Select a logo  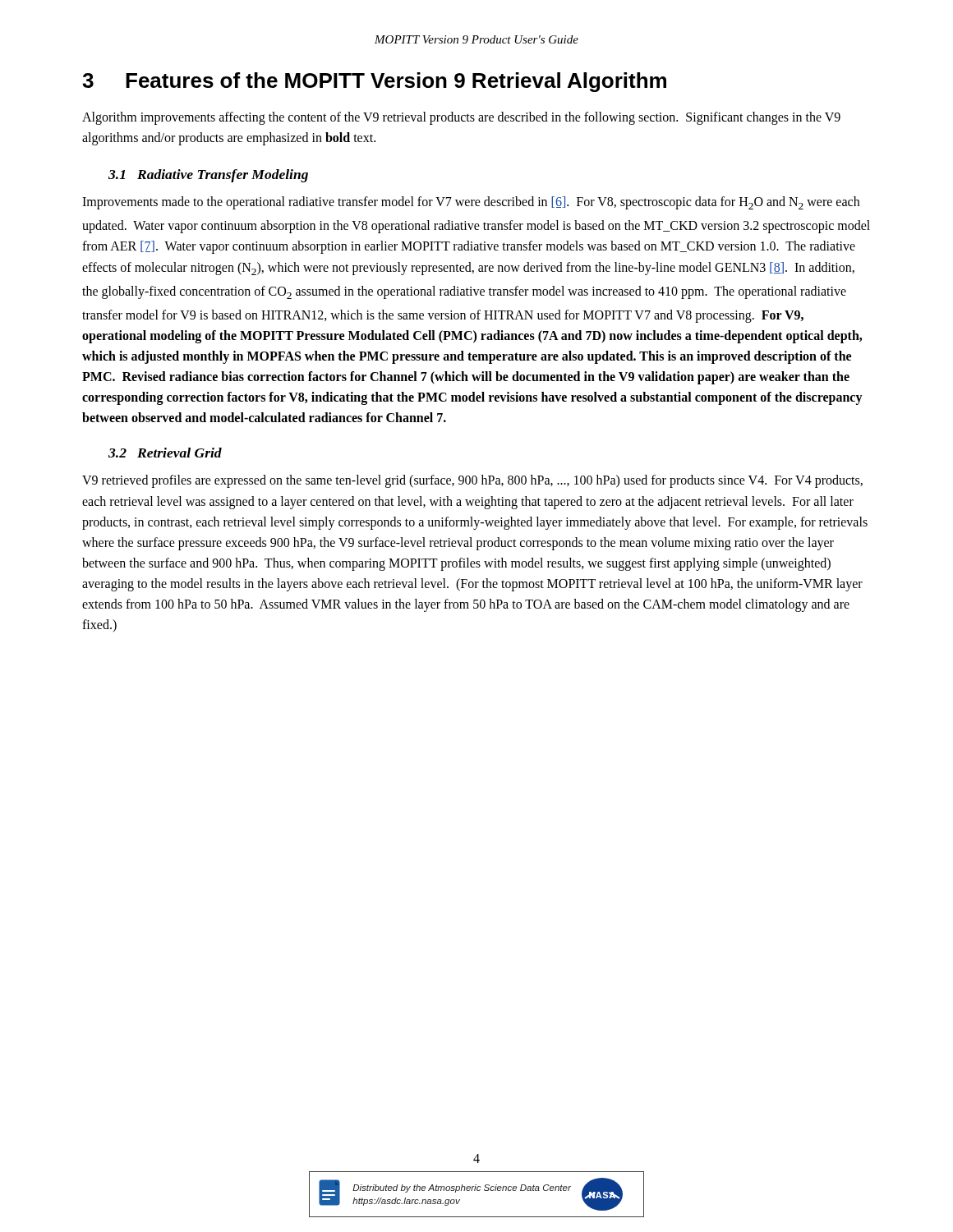click(x=476, y=1194)
